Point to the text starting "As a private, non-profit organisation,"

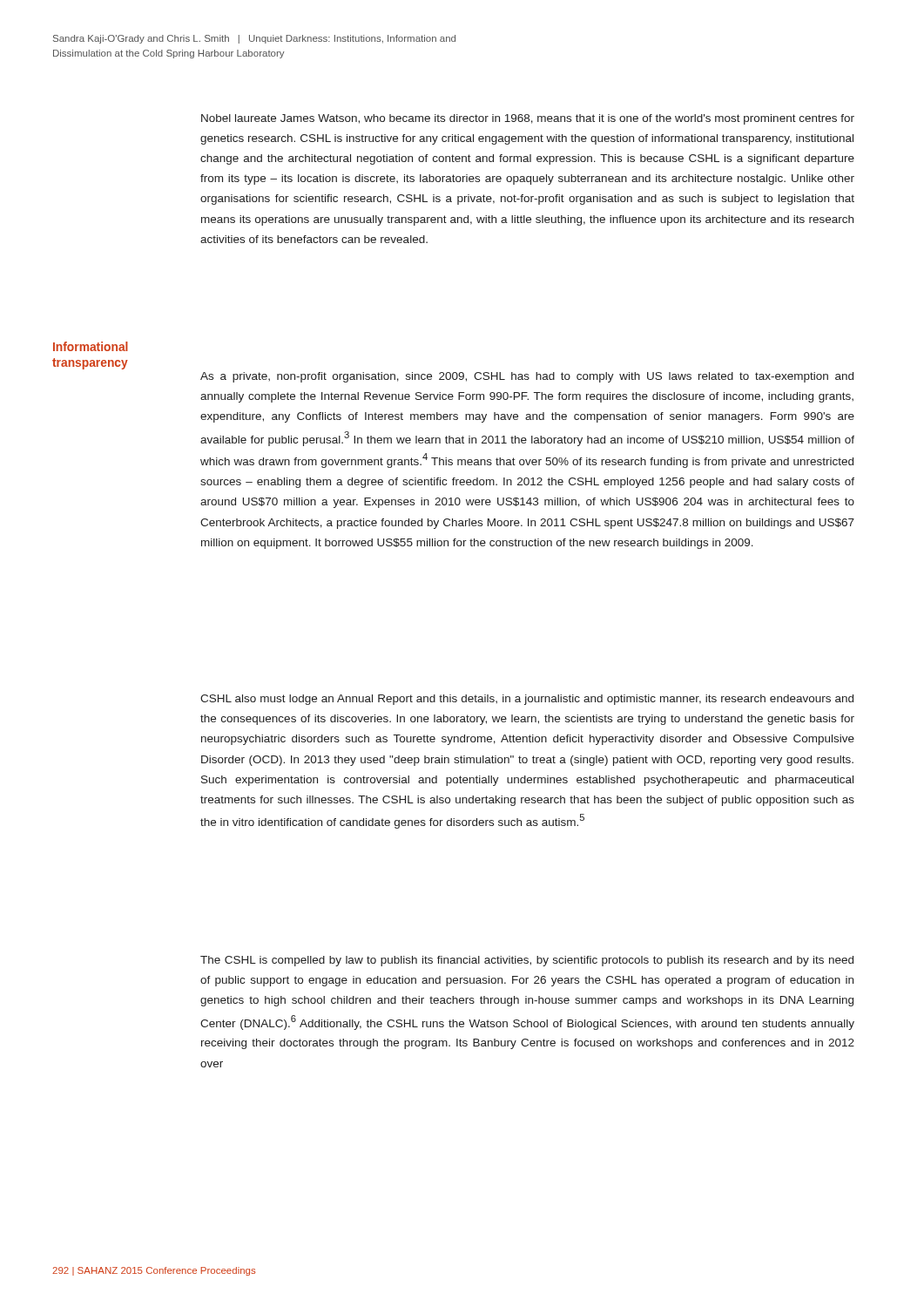(527, 459)
